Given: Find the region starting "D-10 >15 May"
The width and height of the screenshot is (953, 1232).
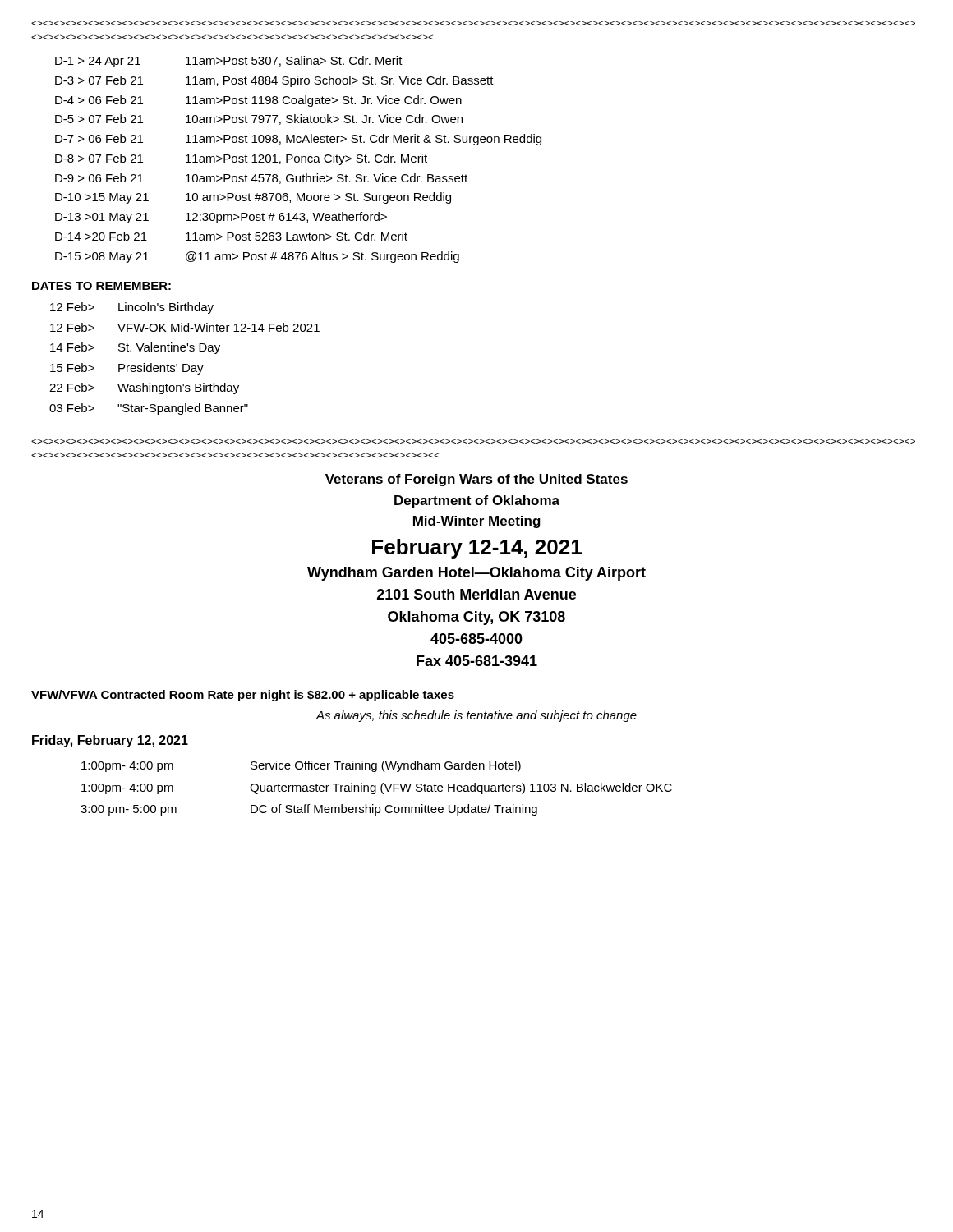Looking at the screenshot, I should [253, 198].
